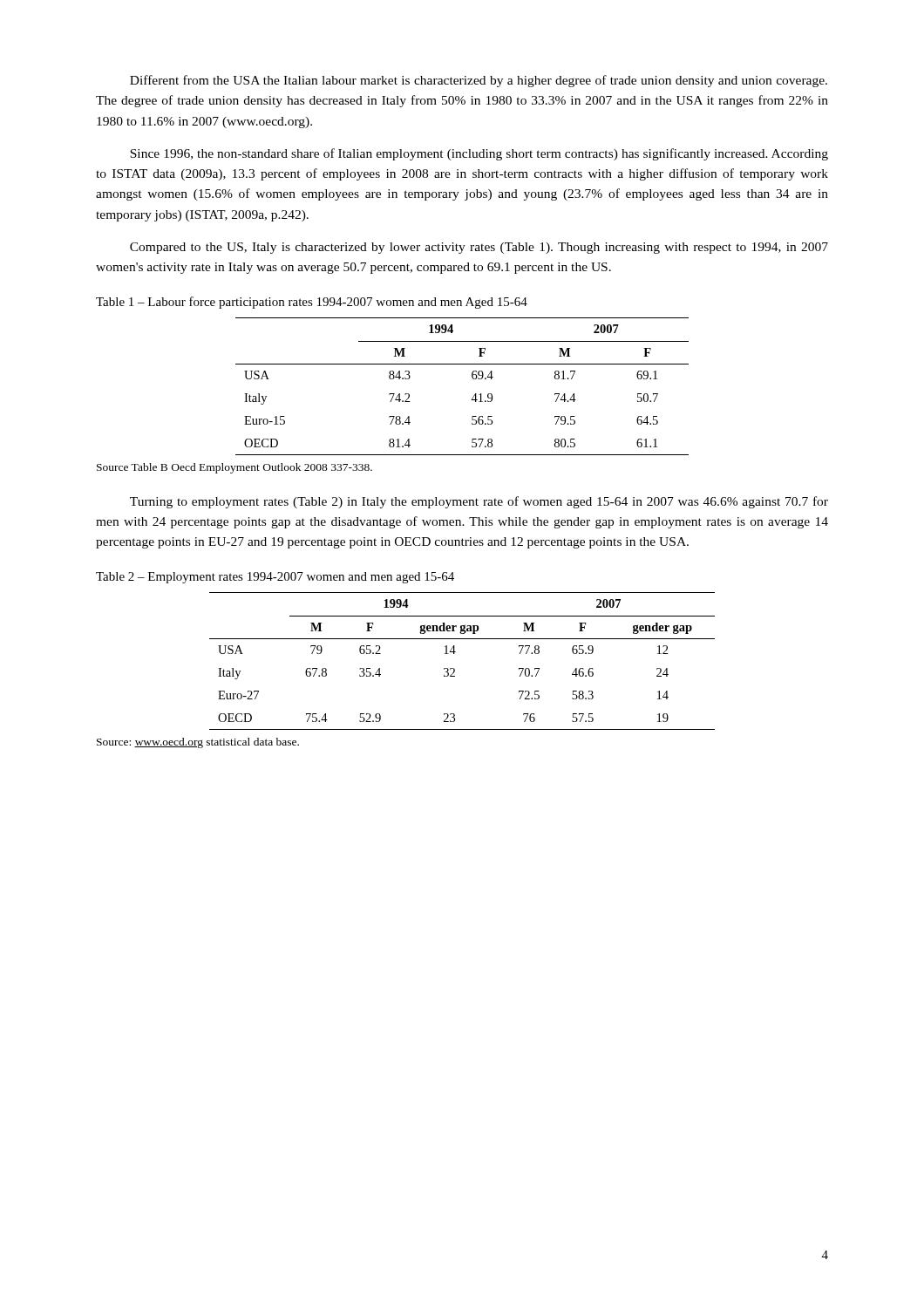Image resolution: width=924 pixels, height=1308 pixels.
Task: Select the block starting "Compared to the"
Action: [462, 256]
